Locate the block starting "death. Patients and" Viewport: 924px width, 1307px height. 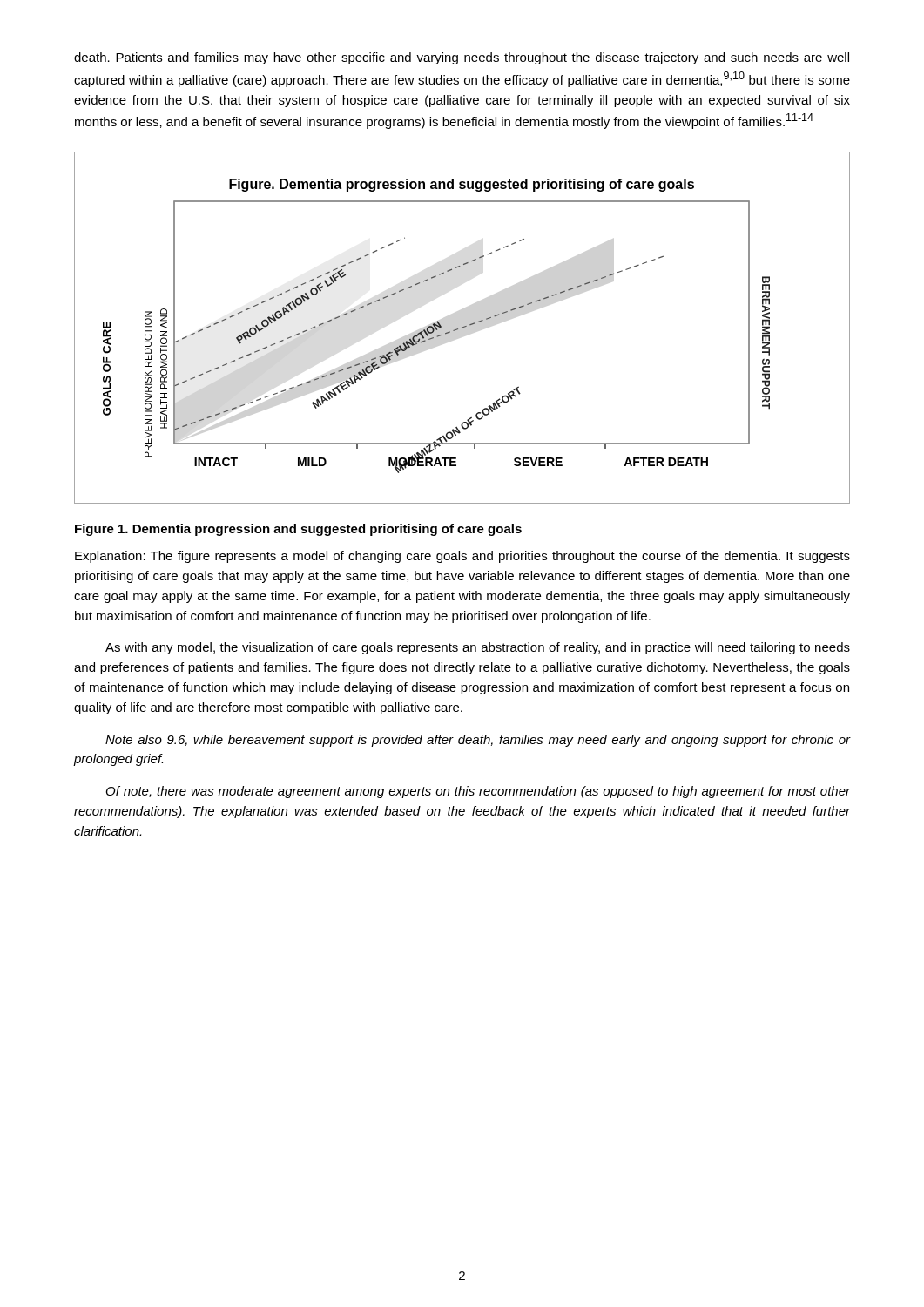click(x=462, y=89)
